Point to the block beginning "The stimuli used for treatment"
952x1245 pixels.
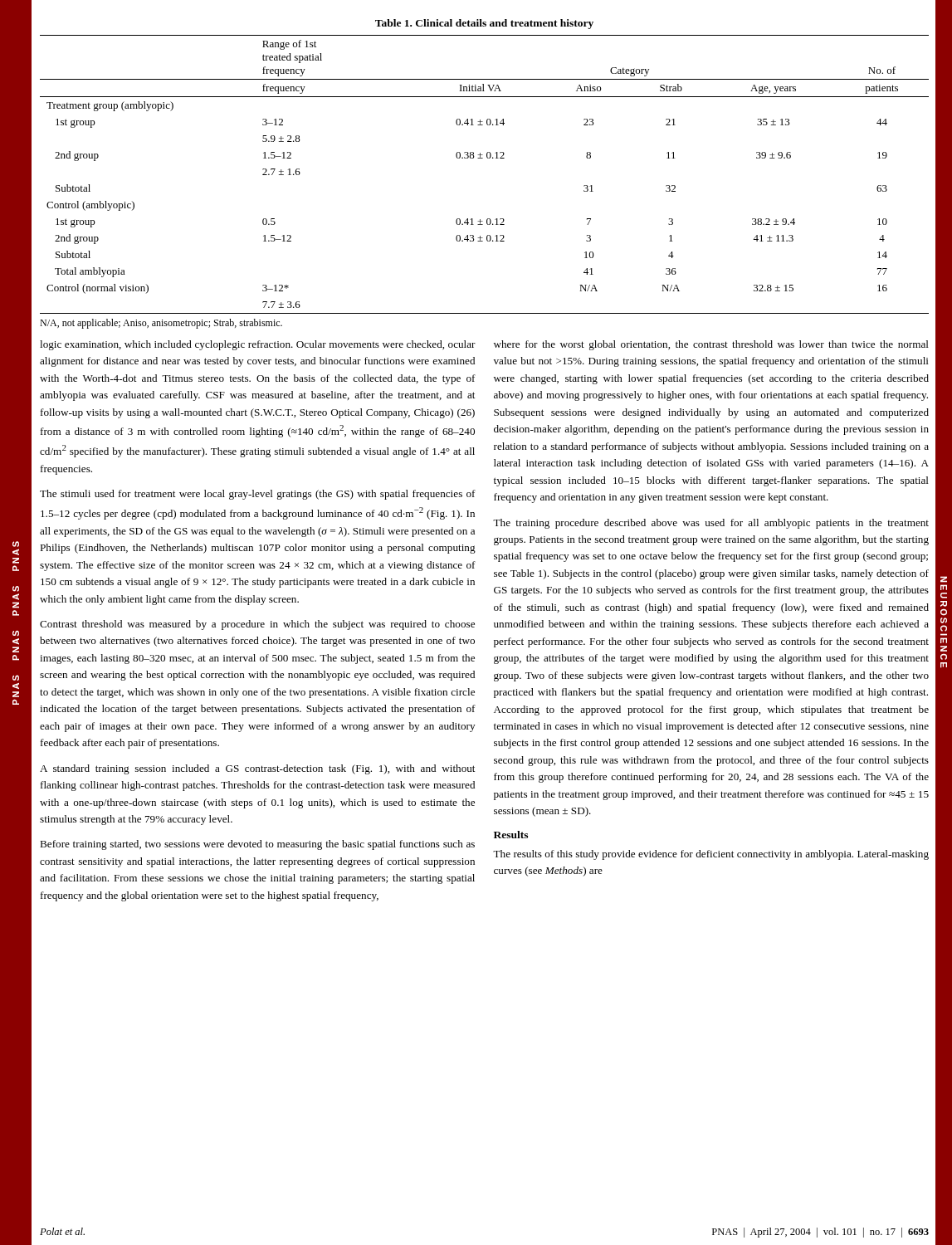coord(257,546)
